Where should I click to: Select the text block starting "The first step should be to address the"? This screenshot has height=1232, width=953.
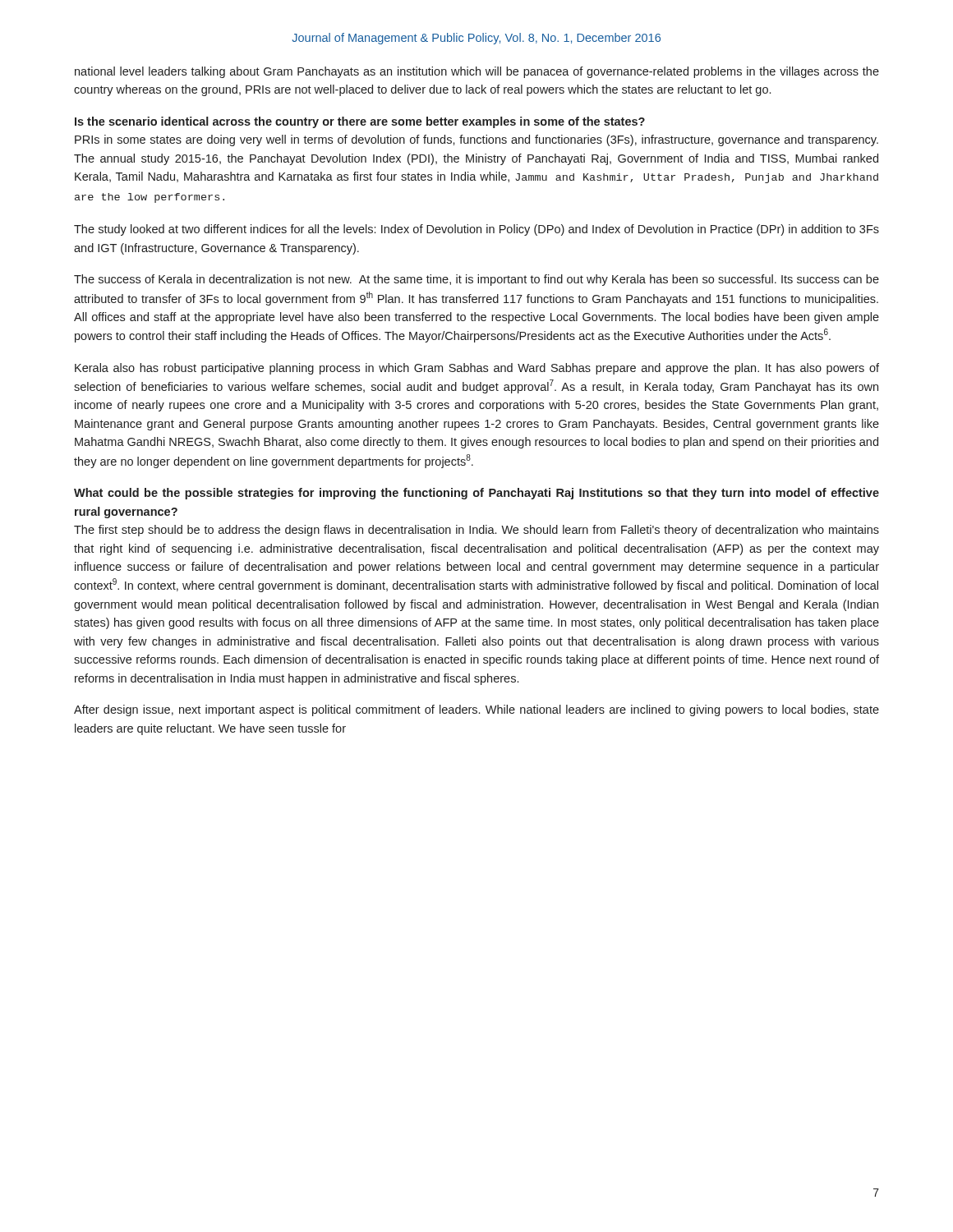click(476, 604)
